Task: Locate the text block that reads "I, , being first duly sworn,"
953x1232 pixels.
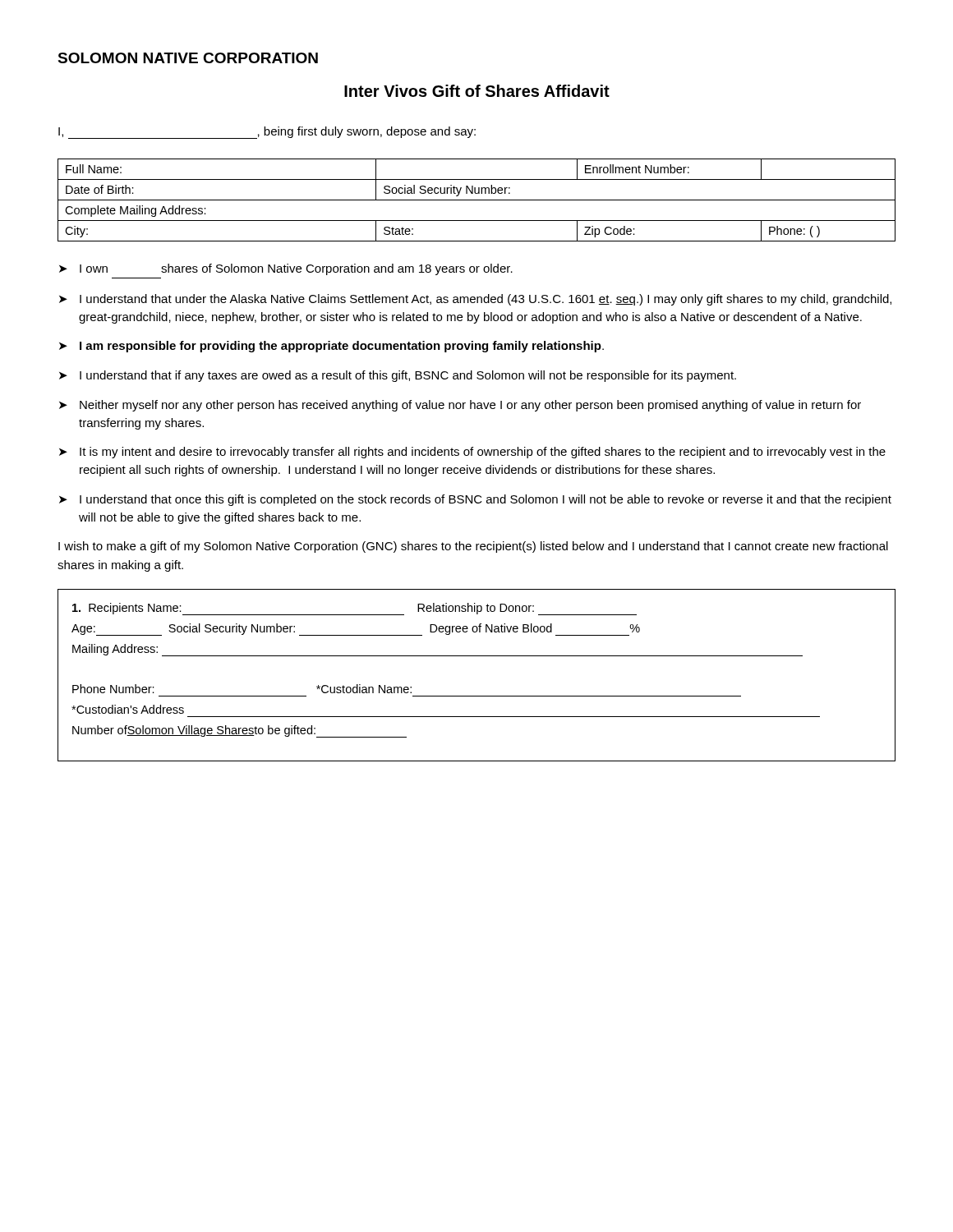Action: tap(267, 131)
